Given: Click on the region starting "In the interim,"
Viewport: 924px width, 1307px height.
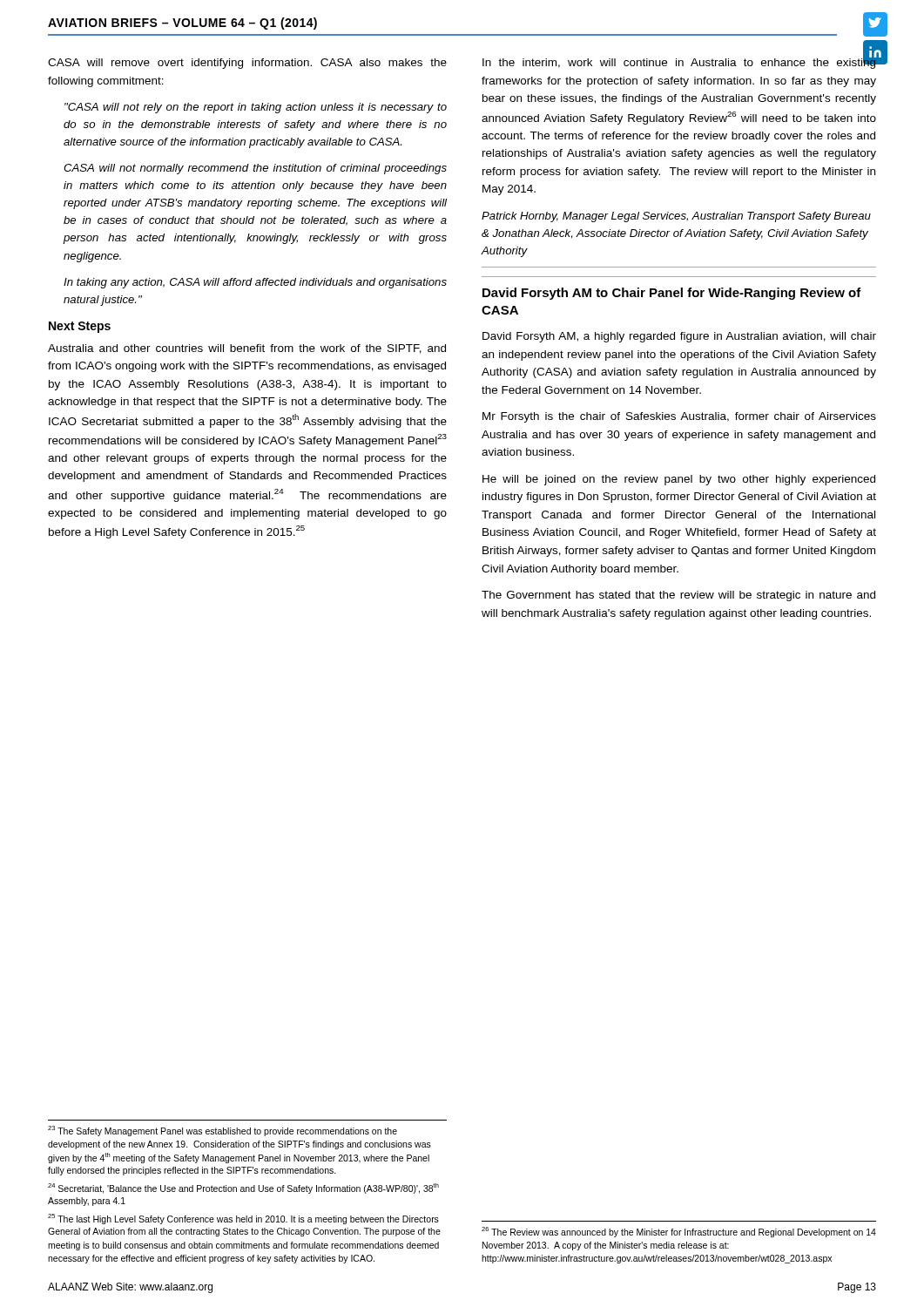Looking at the screenshot, I should [679, 126].
